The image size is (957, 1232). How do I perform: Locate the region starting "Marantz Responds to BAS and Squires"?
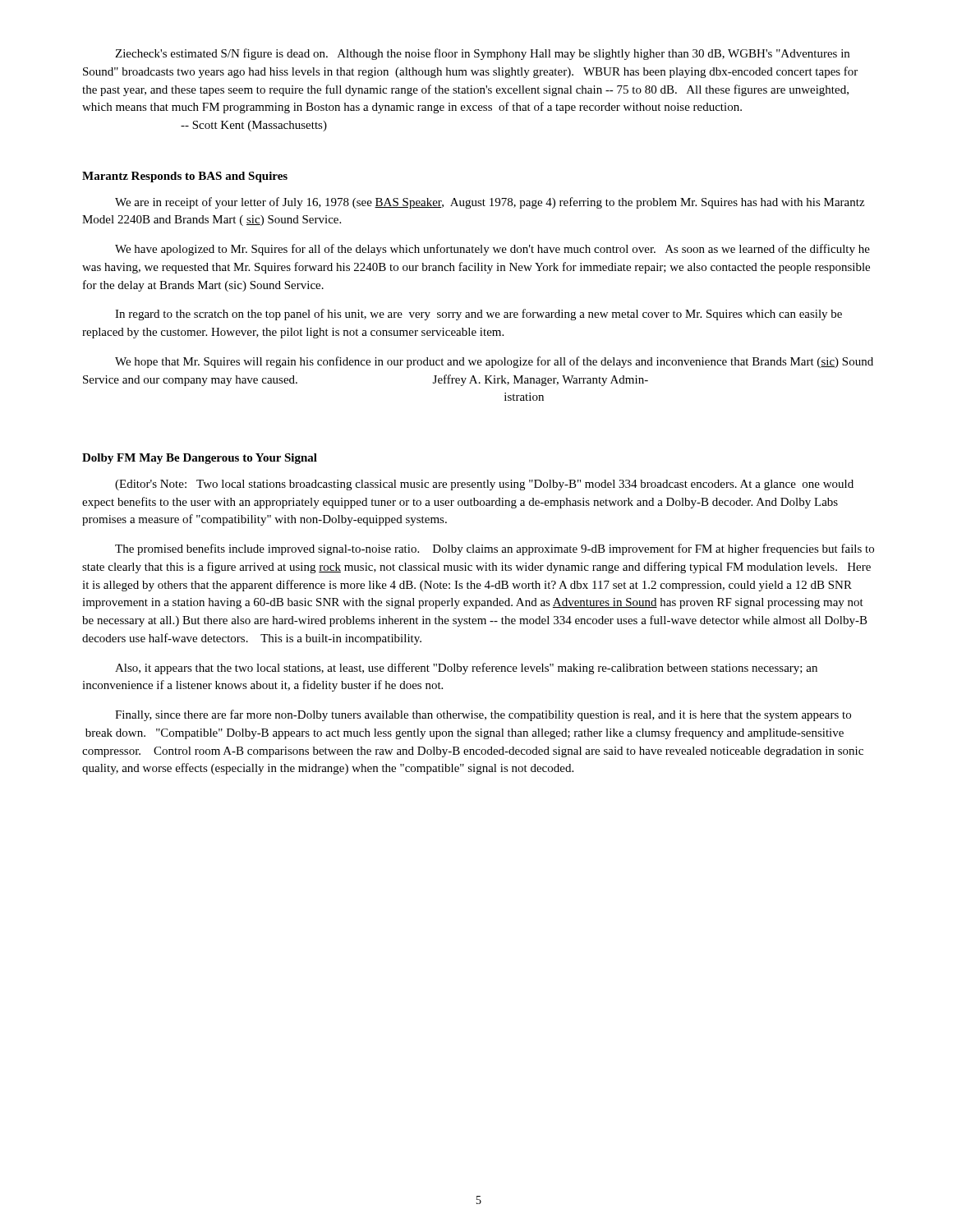pos(185,177)
